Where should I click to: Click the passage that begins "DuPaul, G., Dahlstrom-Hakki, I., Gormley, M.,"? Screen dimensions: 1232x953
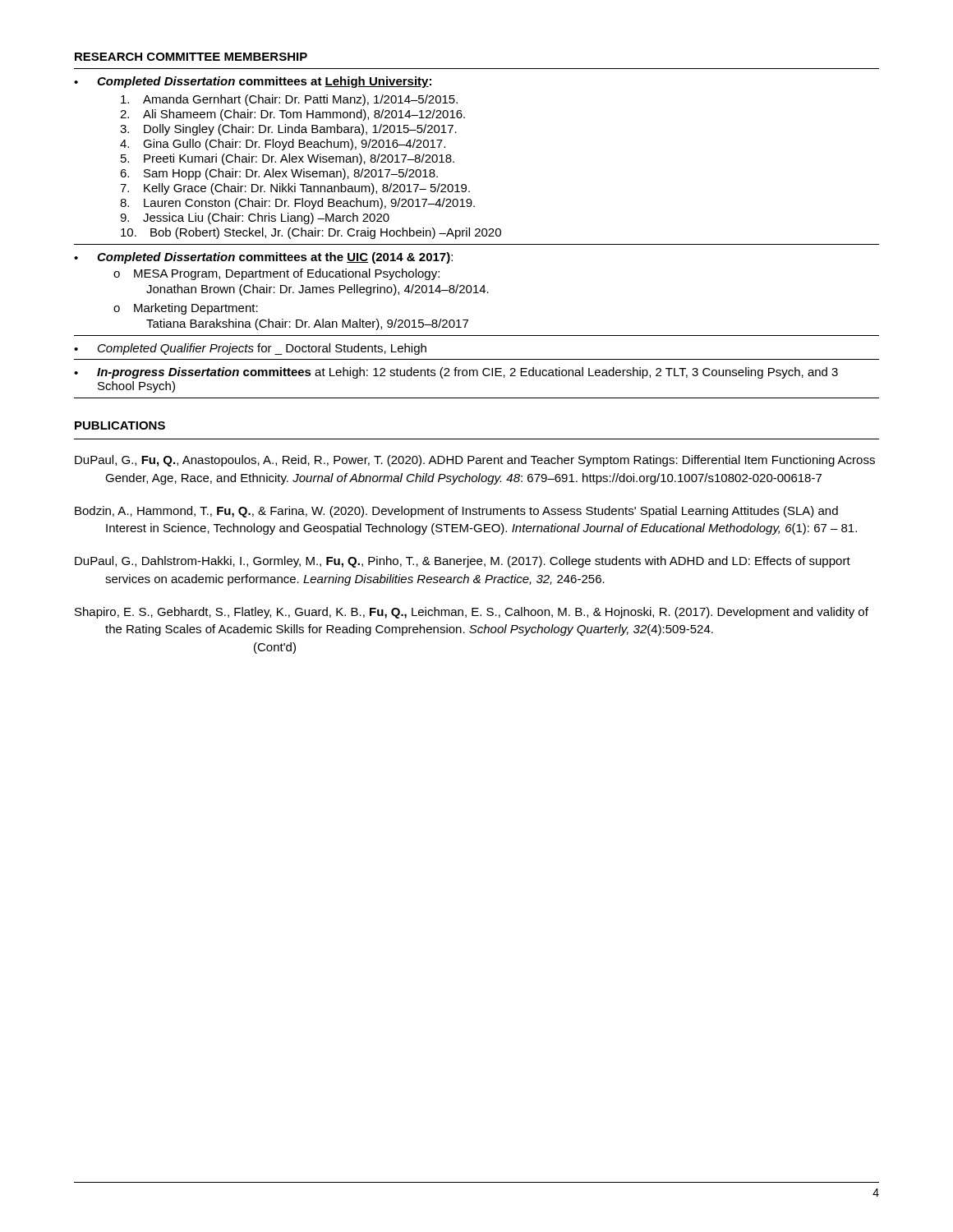pos(462,569)
